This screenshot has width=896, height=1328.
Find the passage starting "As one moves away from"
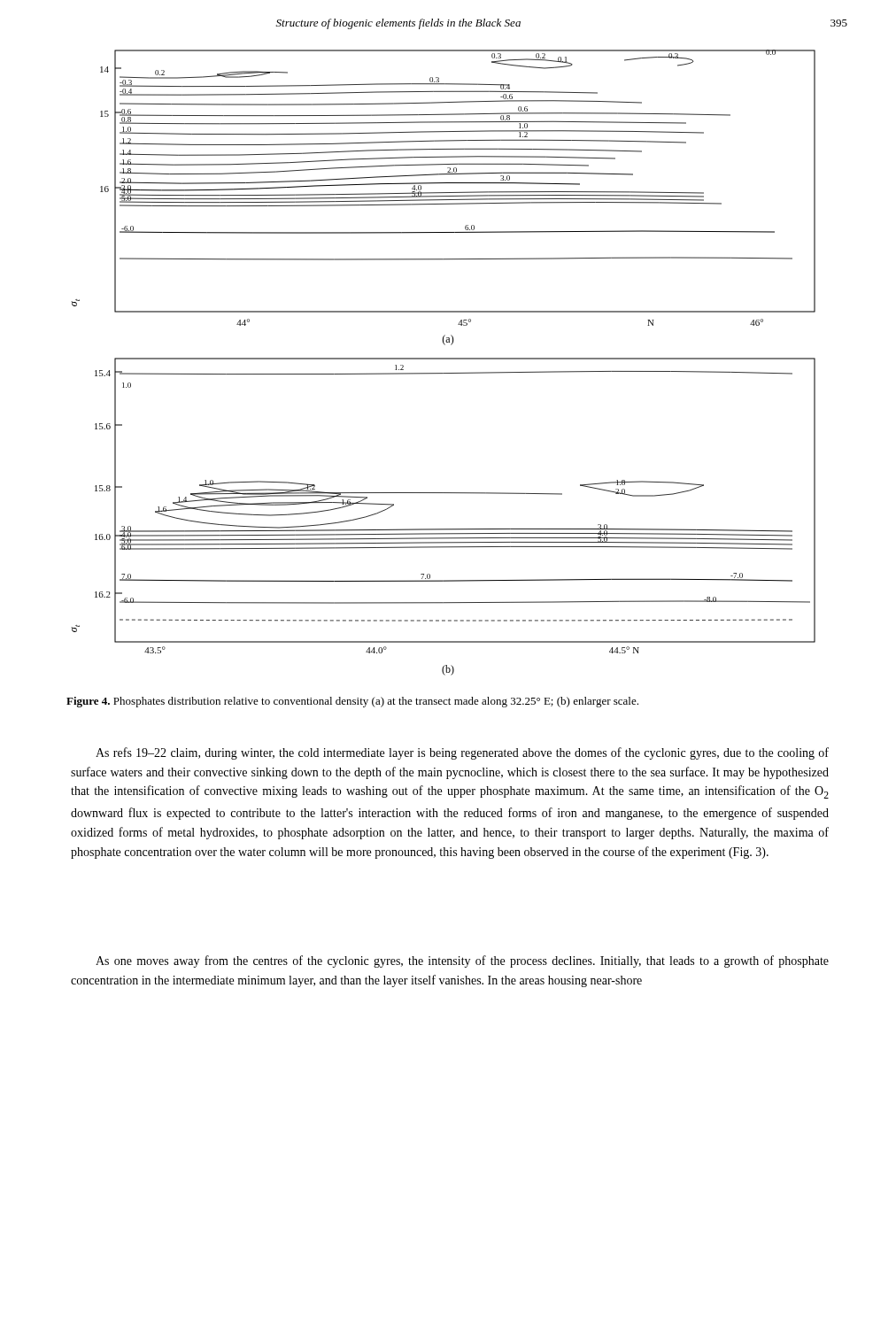click(x=450, y=971)
